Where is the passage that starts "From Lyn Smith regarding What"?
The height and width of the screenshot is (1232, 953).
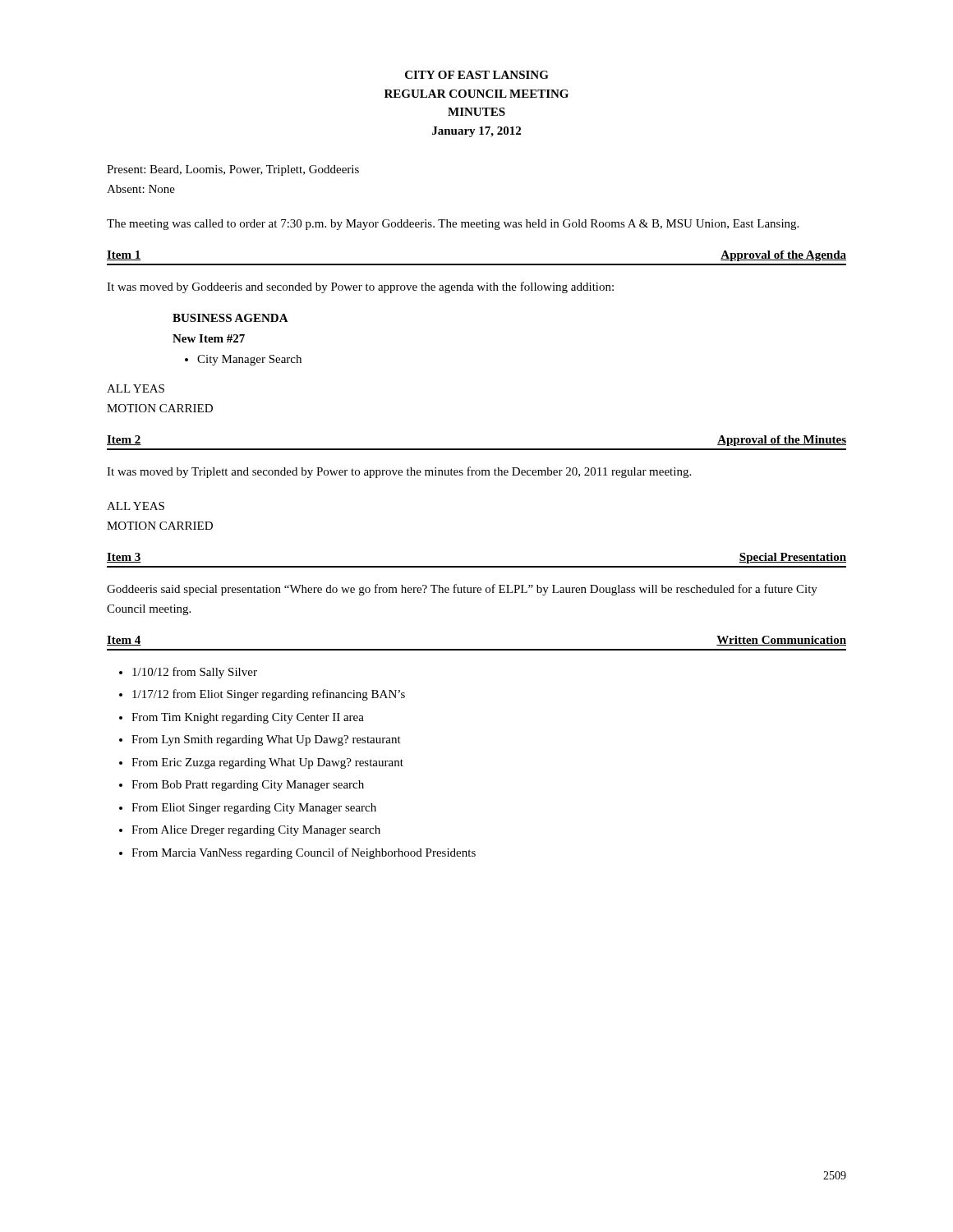pos(266,739)
